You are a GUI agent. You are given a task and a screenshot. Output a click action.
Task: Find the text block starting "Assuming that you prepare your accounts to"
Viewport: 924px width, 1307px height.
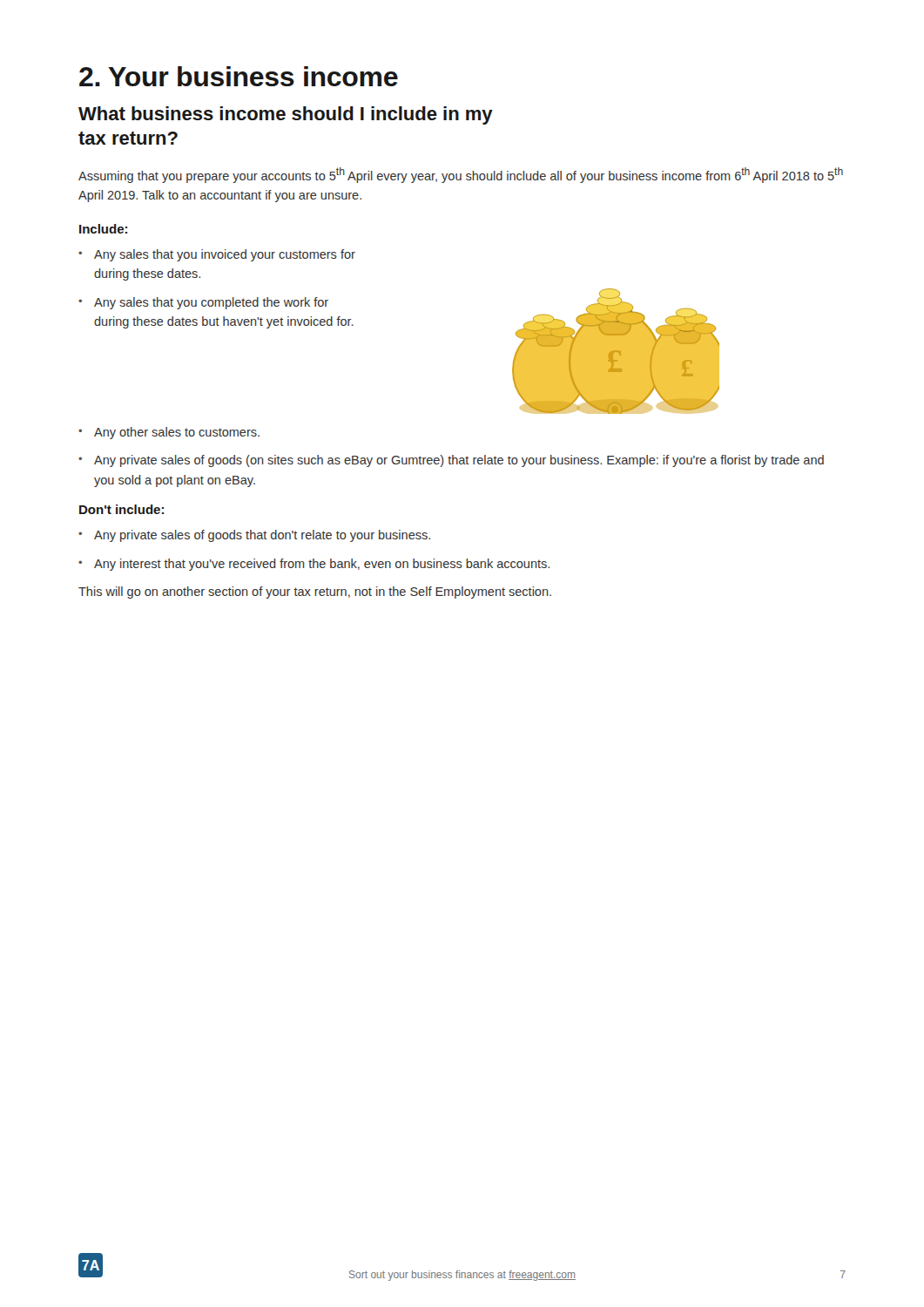461,184
